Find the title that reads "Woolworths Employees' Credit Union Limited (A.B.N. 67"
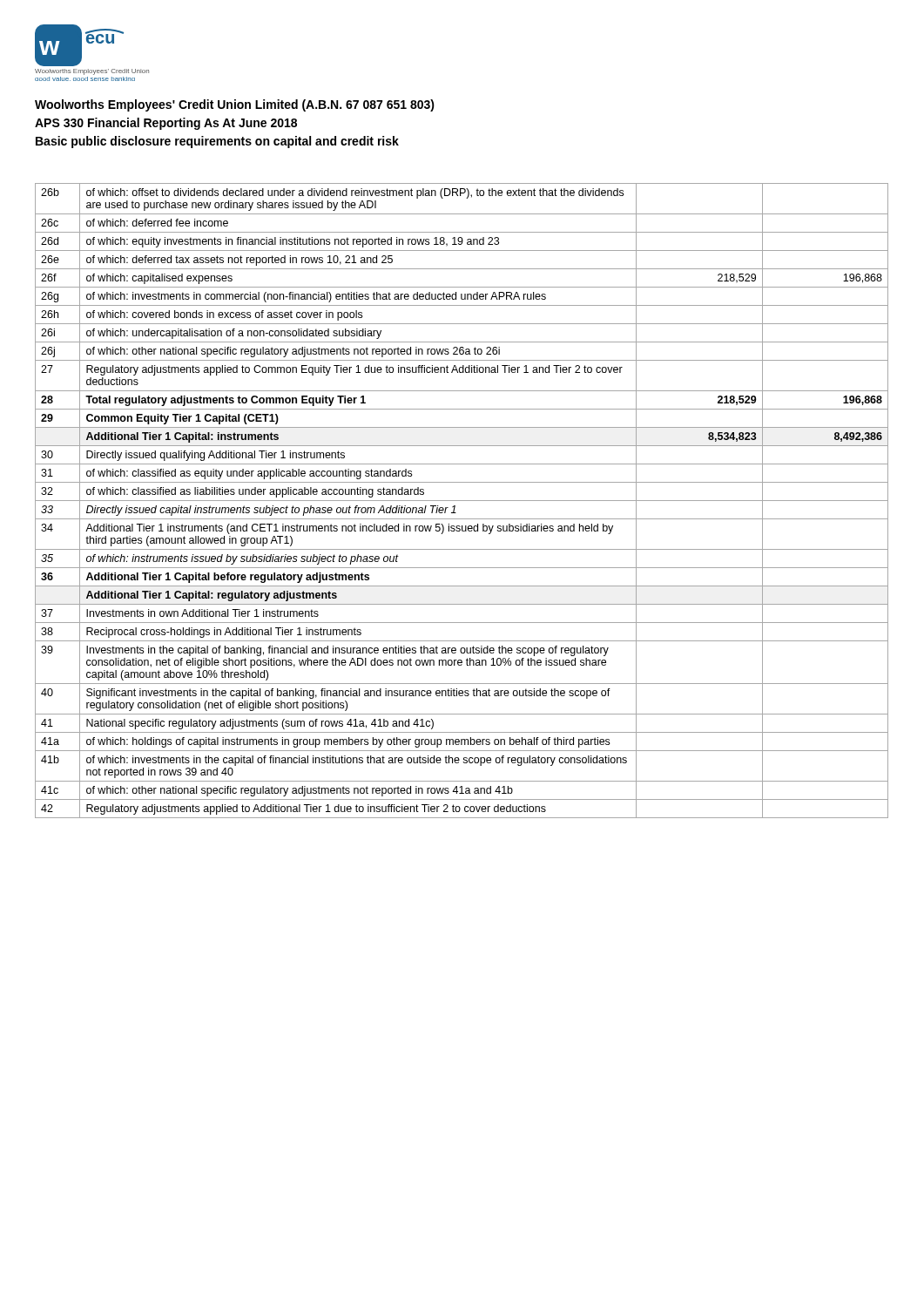 pos(235,105)
